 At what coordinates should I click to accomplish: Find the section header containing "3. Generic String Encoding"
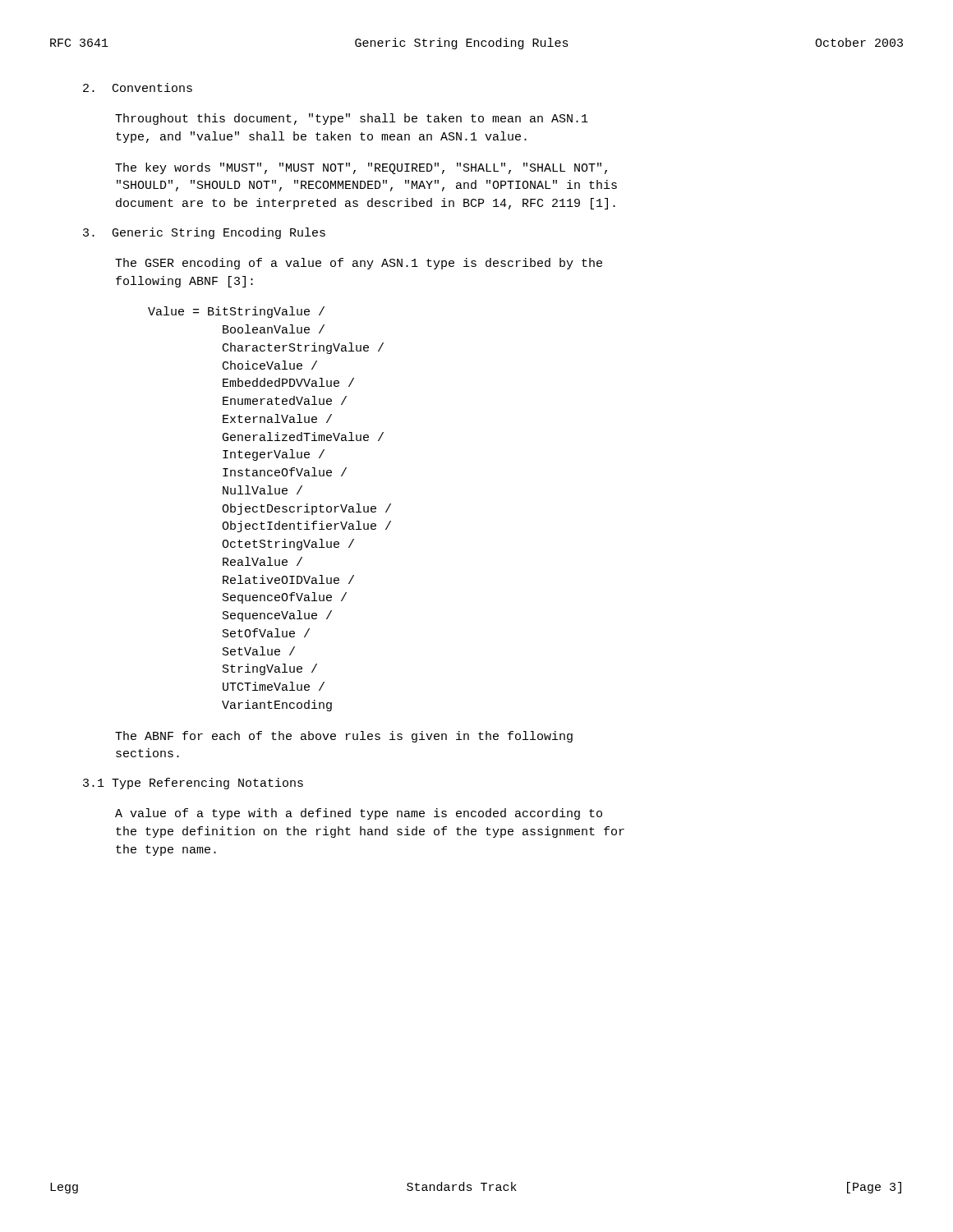pos(204,233)
